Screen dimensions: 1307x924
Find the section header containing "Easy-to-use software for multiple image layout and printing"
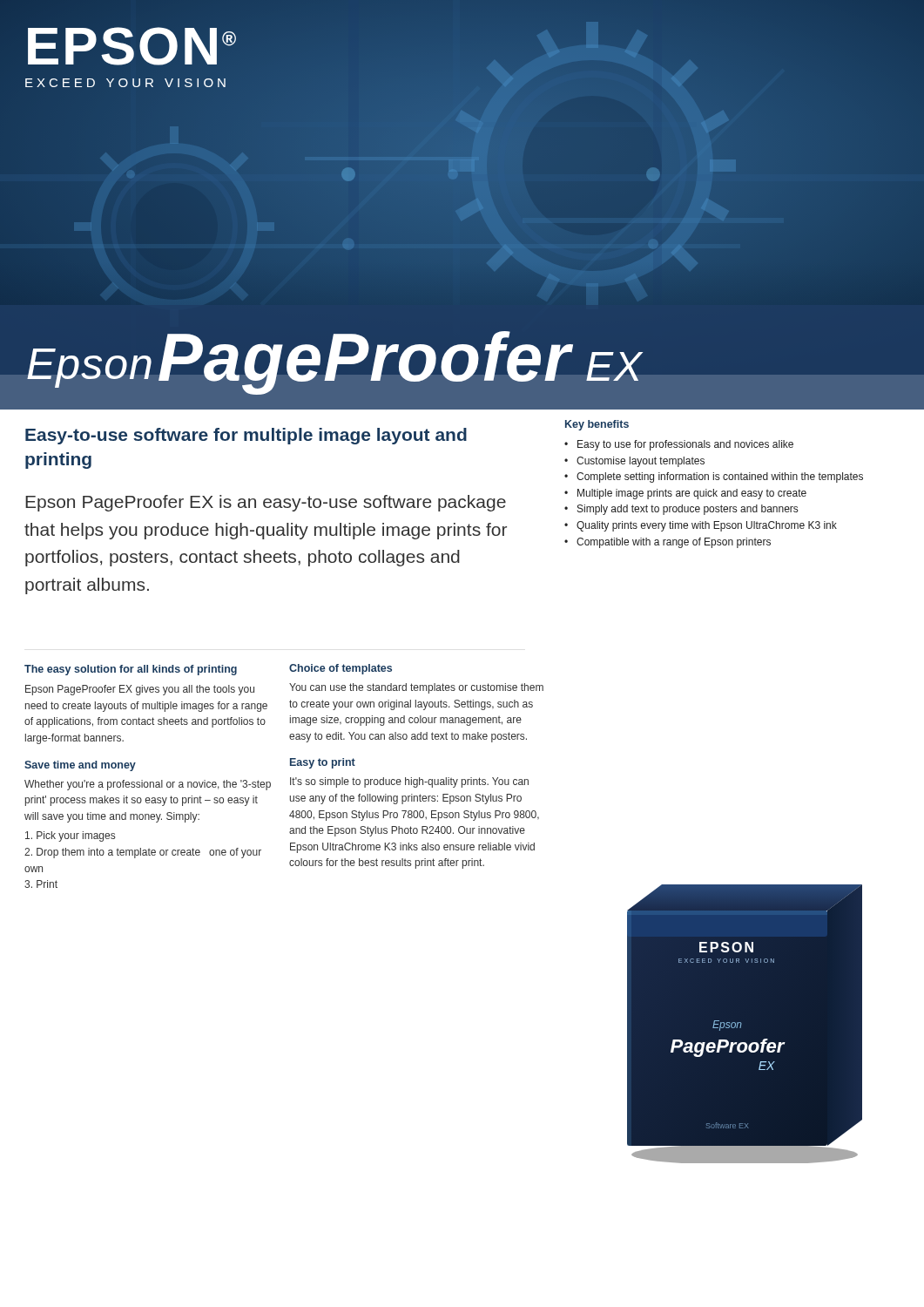pos(246,447)
